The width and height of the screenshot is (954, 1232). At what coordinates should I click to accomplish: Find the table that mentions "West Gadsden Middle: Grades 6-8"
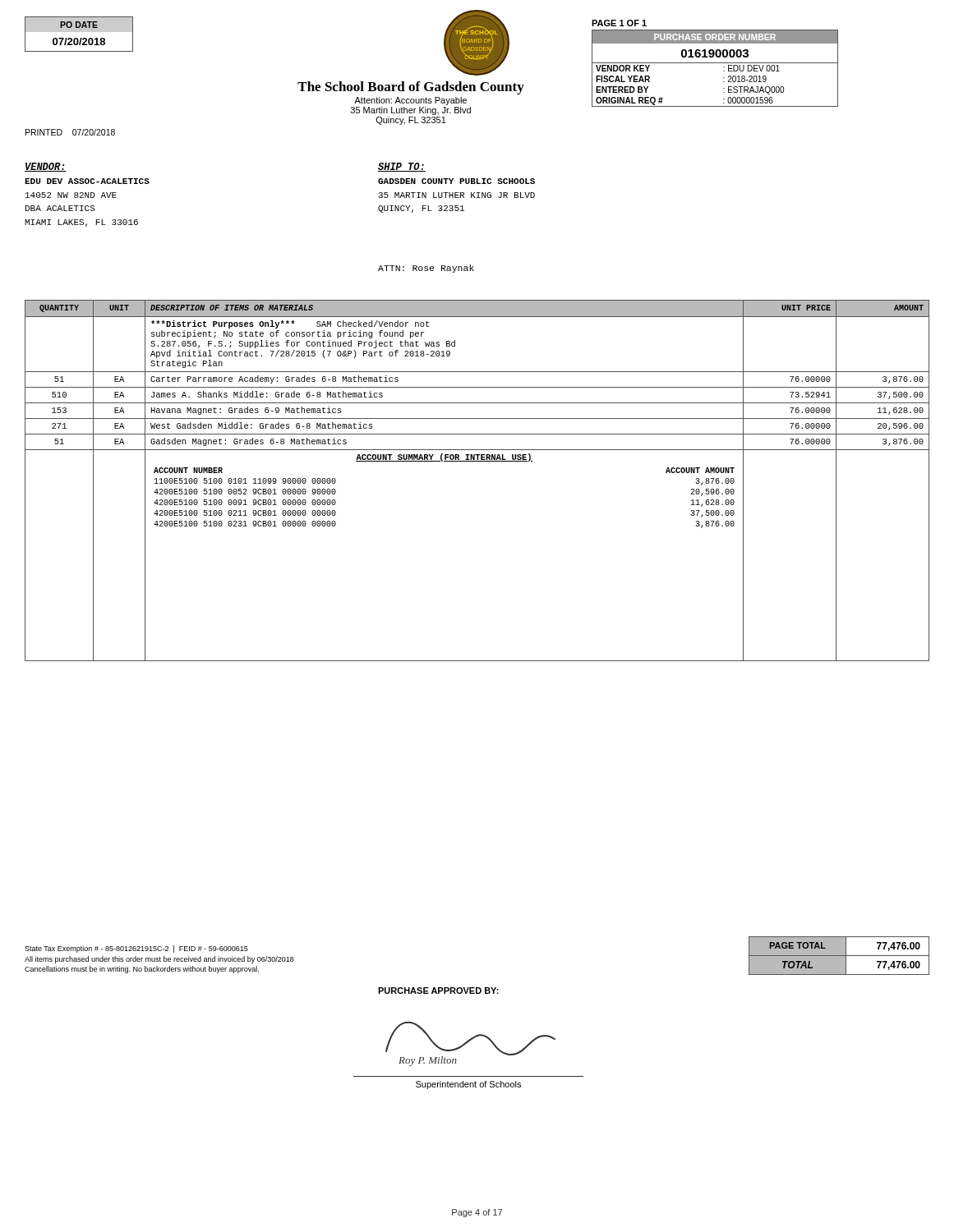pos(477,480)
